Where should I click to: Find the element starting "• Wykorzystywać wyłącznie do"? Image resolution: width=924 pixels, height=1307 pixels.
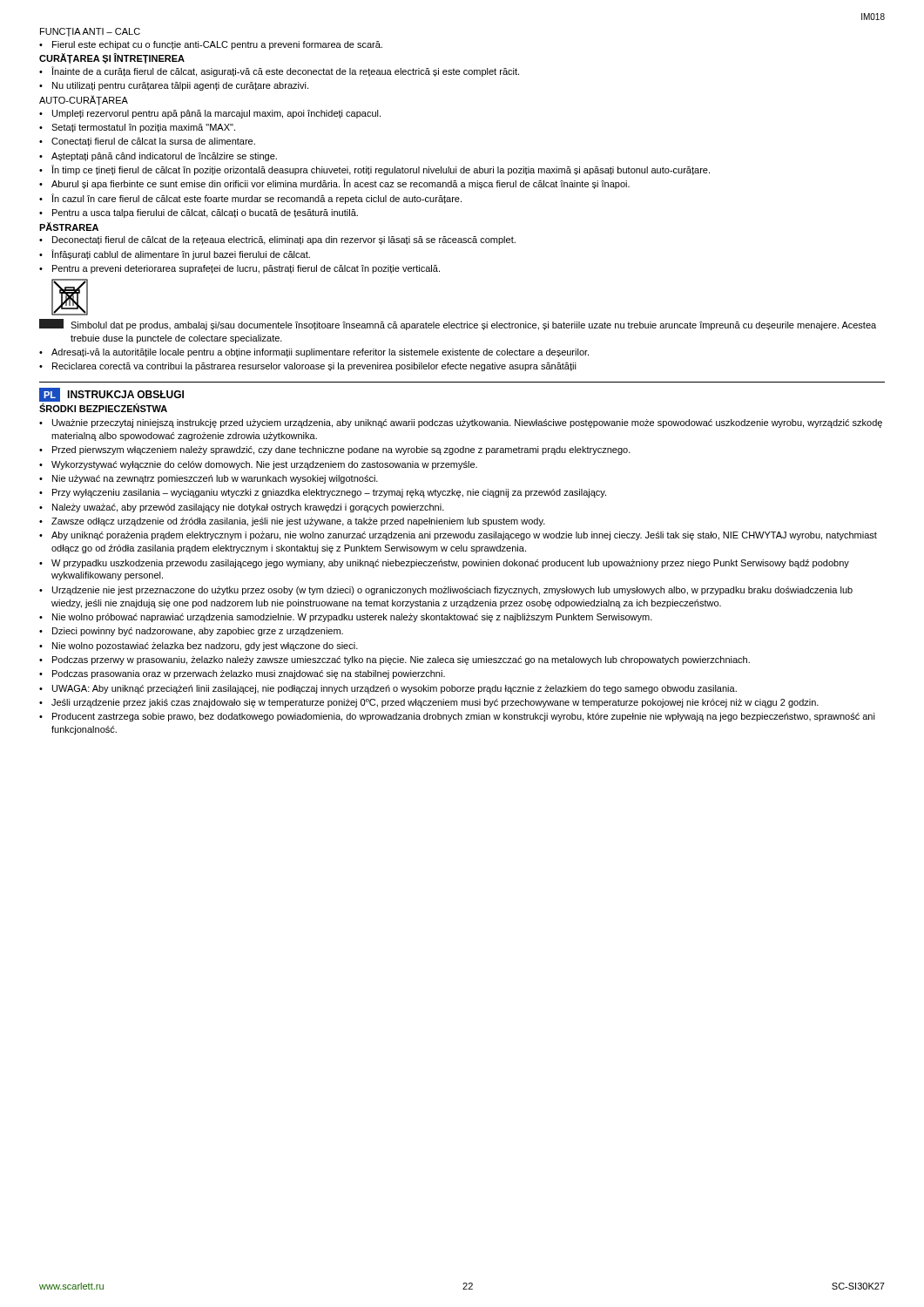462,465
